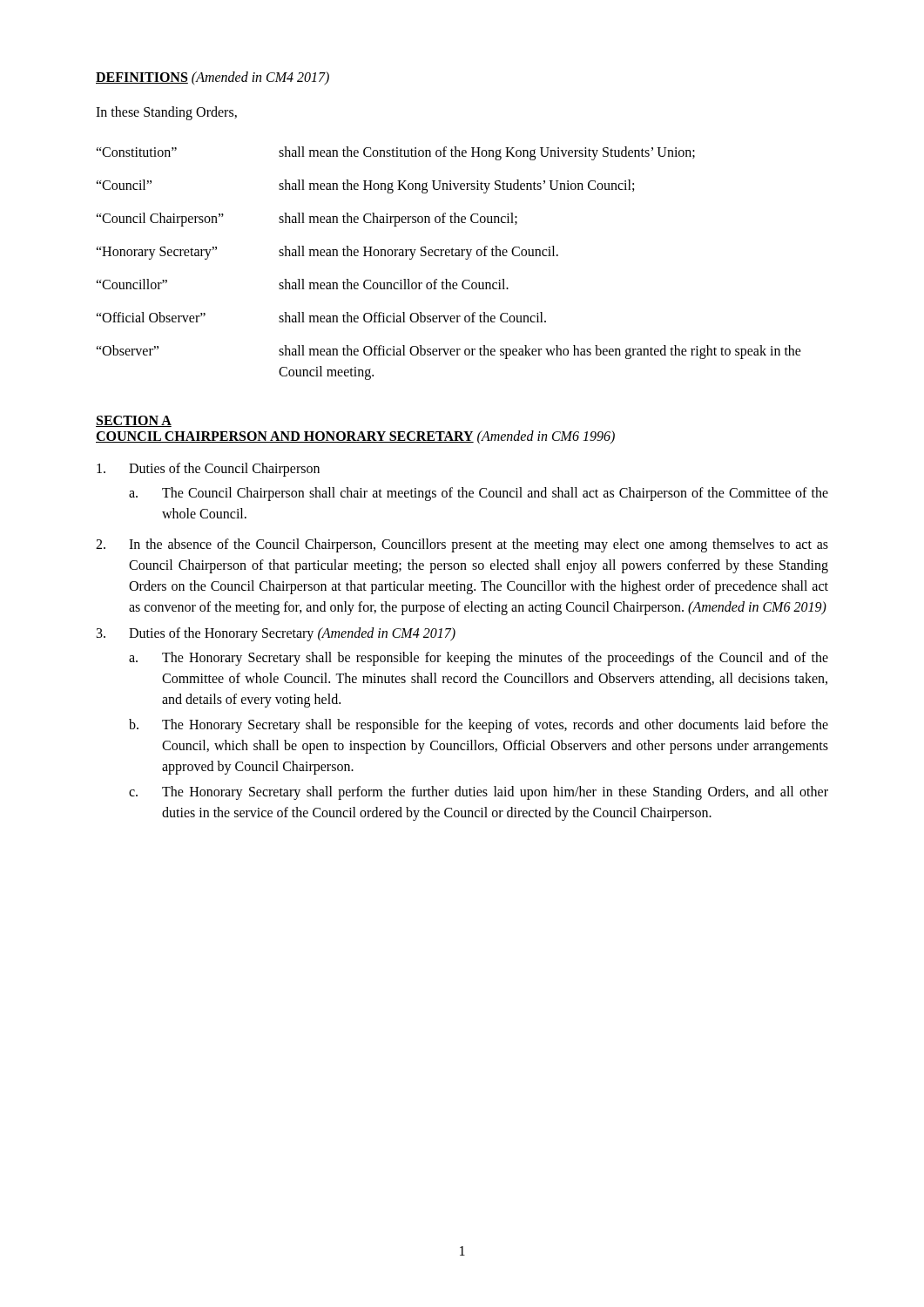Viewport: 924px width, 1307px height.
Task: Locate the section header that opens with "DEFINITIONS (Amended in"
Action: point(213,77)
